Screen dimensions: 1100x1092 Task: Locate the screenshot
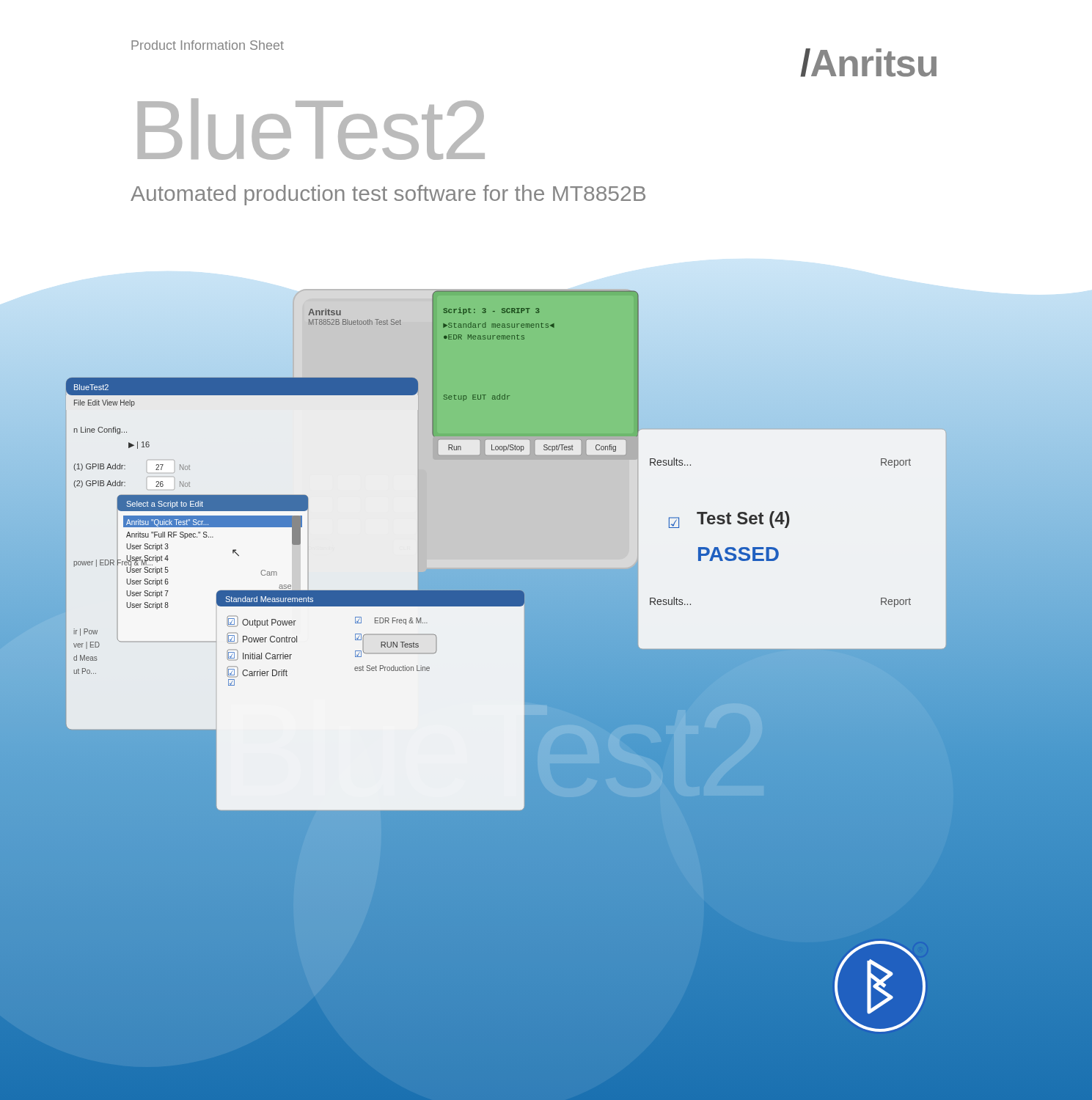[x=546, y=673]
